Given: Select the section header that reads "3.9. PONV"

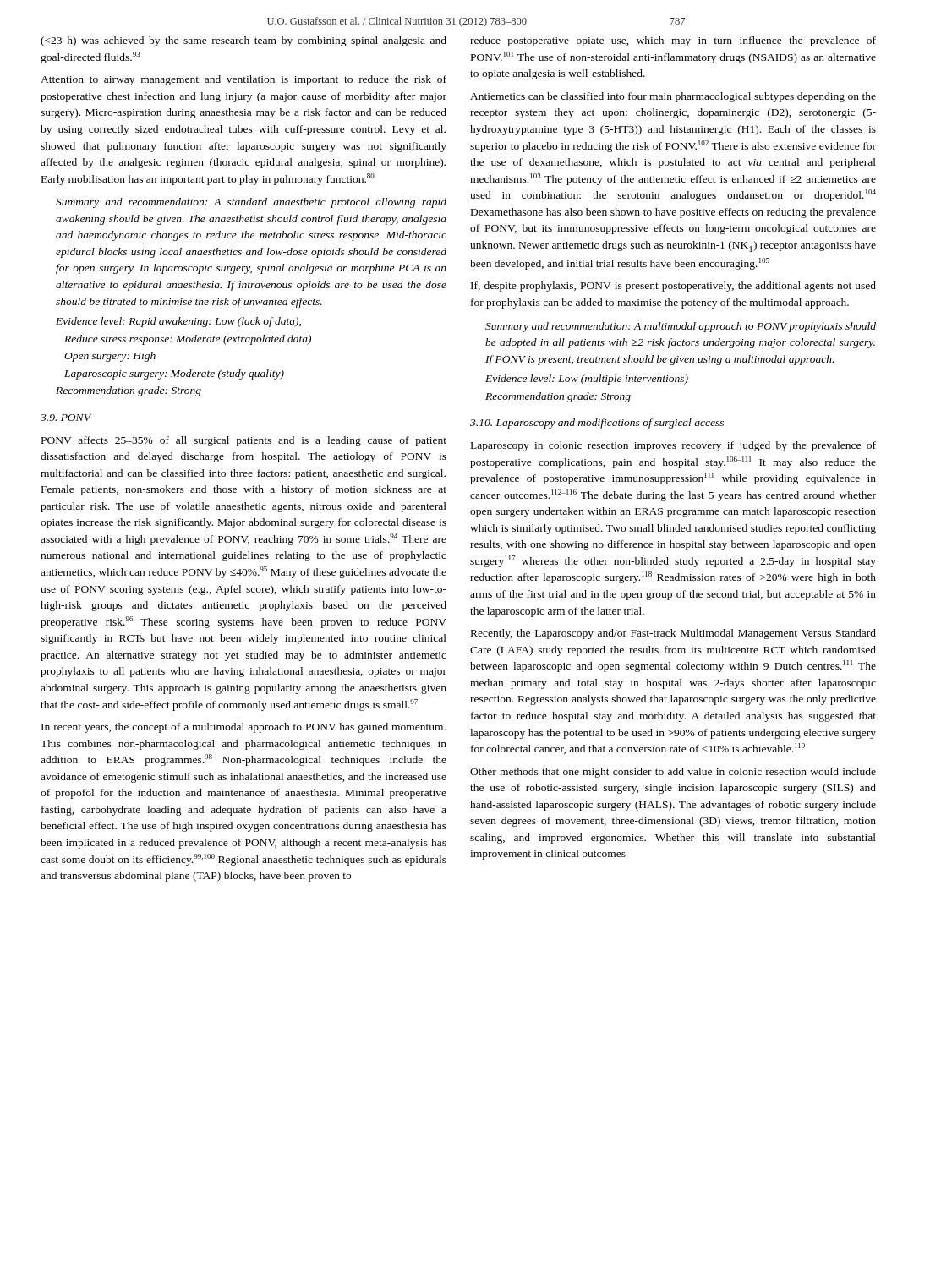Looking at the screenshot, I should click(65, 417).
